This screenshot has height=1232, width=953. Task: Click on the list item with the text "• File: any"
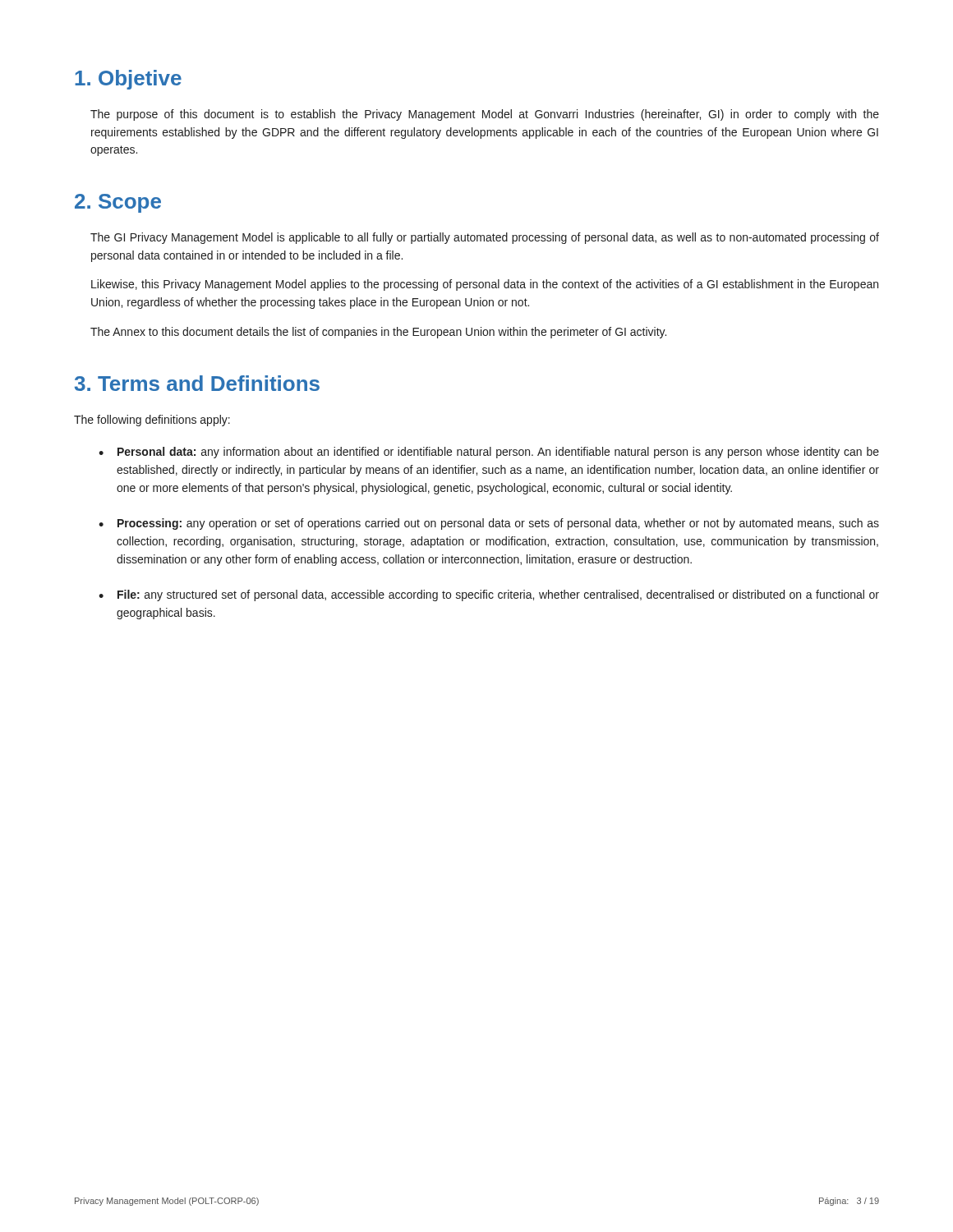[489, 604]
